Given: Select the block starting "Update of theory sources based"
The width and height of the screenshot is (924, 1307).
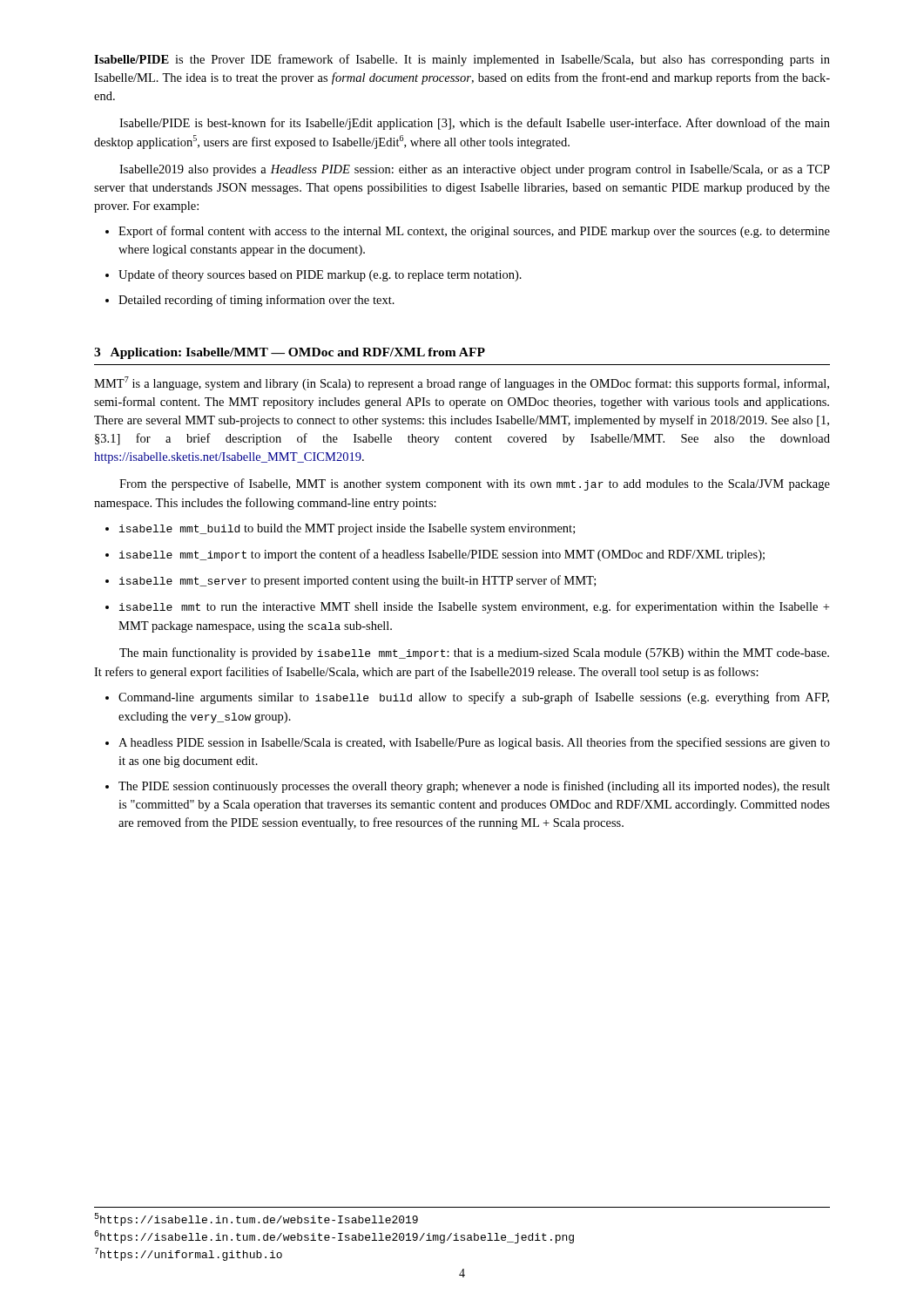Looking at the screenshot, I should click(320, 274).
